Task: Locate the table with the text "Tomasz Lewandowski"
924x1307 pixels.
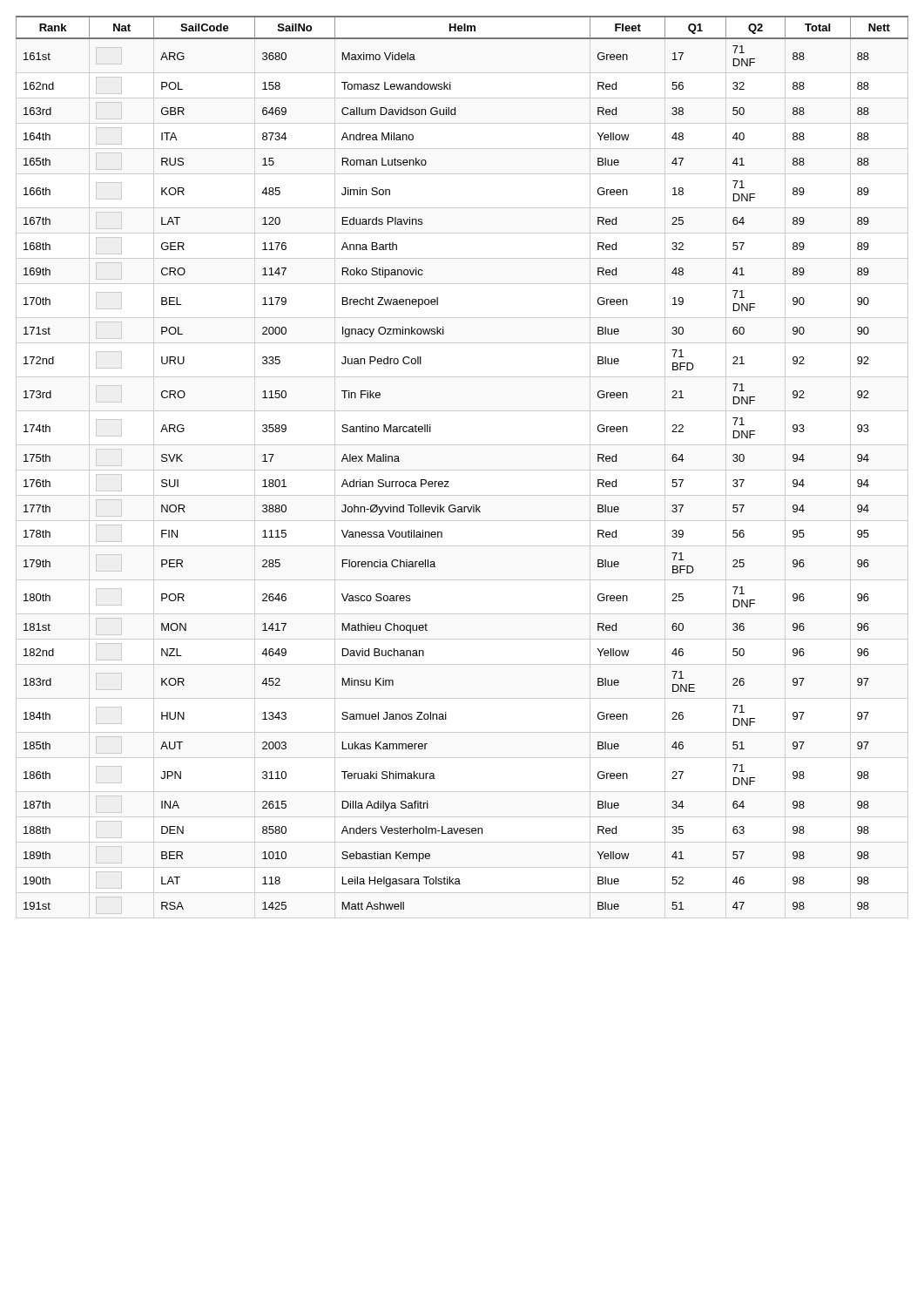Action: pos(462,467)
